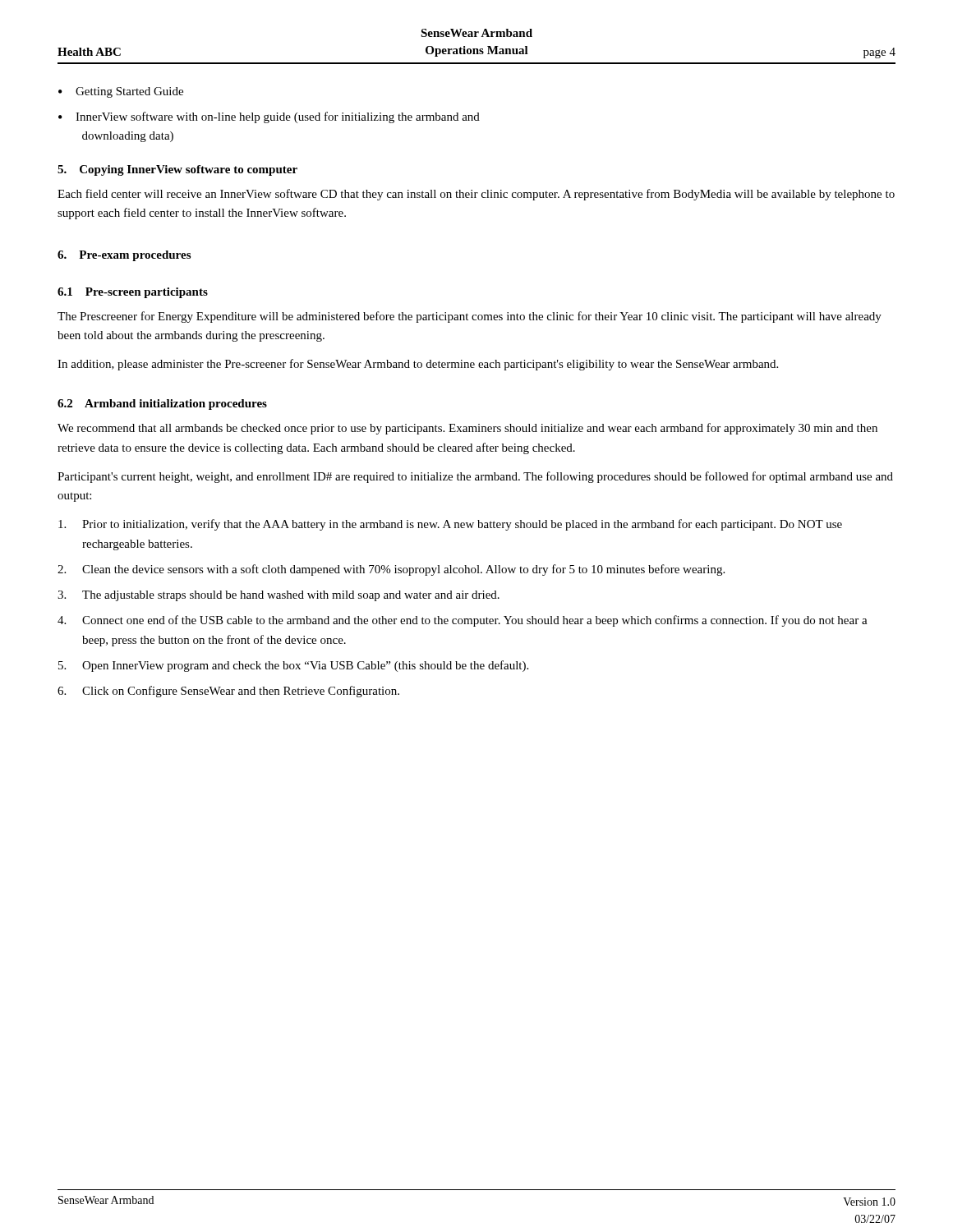The height and width of the screenshot is (1232, 953).
Task: Navigate to the text block starting "• Getting Started"
Action: coord(121,92)
